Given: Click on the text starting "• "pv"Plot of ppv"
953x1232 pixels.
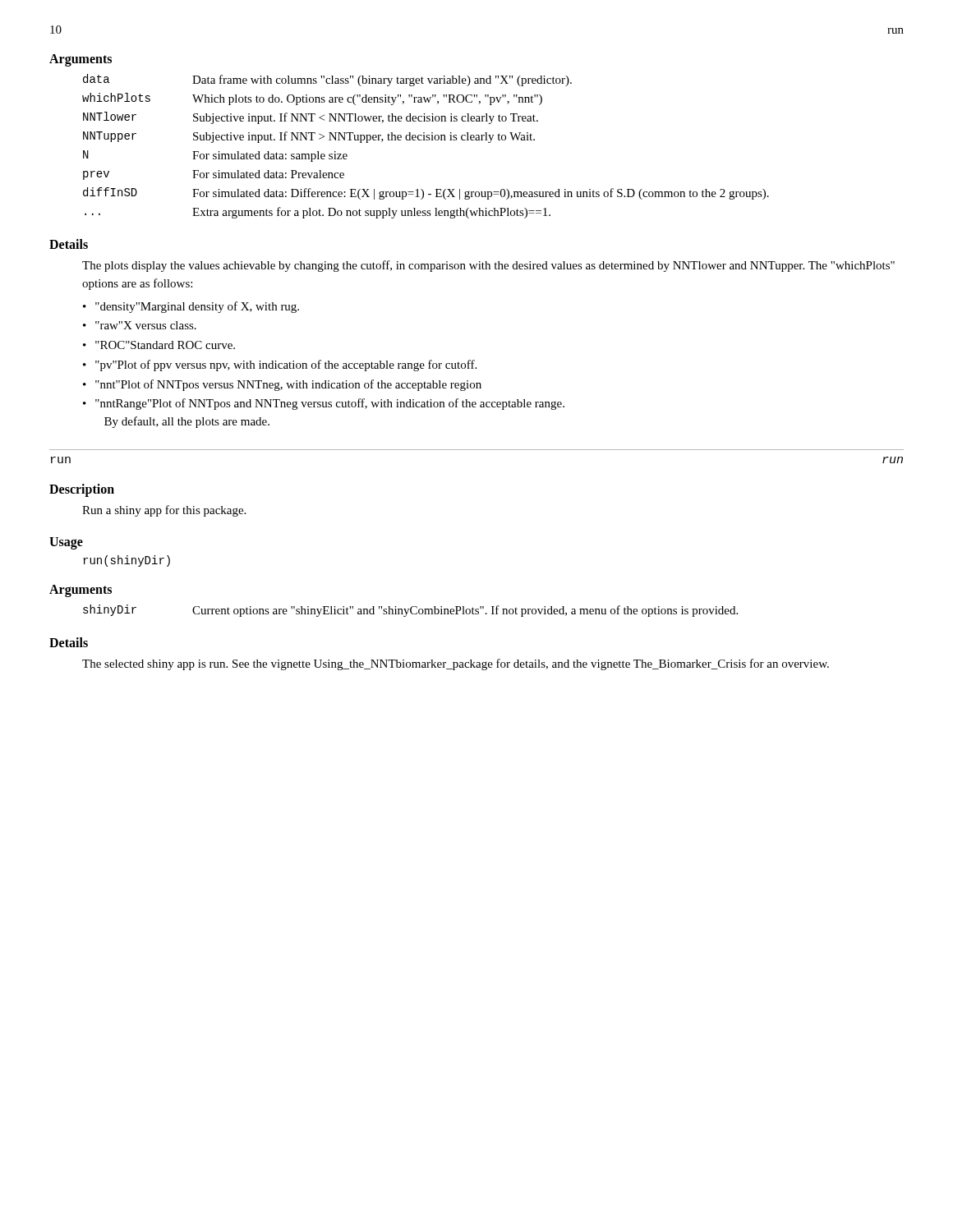Looking at the screenshot, I should [280, 365].
